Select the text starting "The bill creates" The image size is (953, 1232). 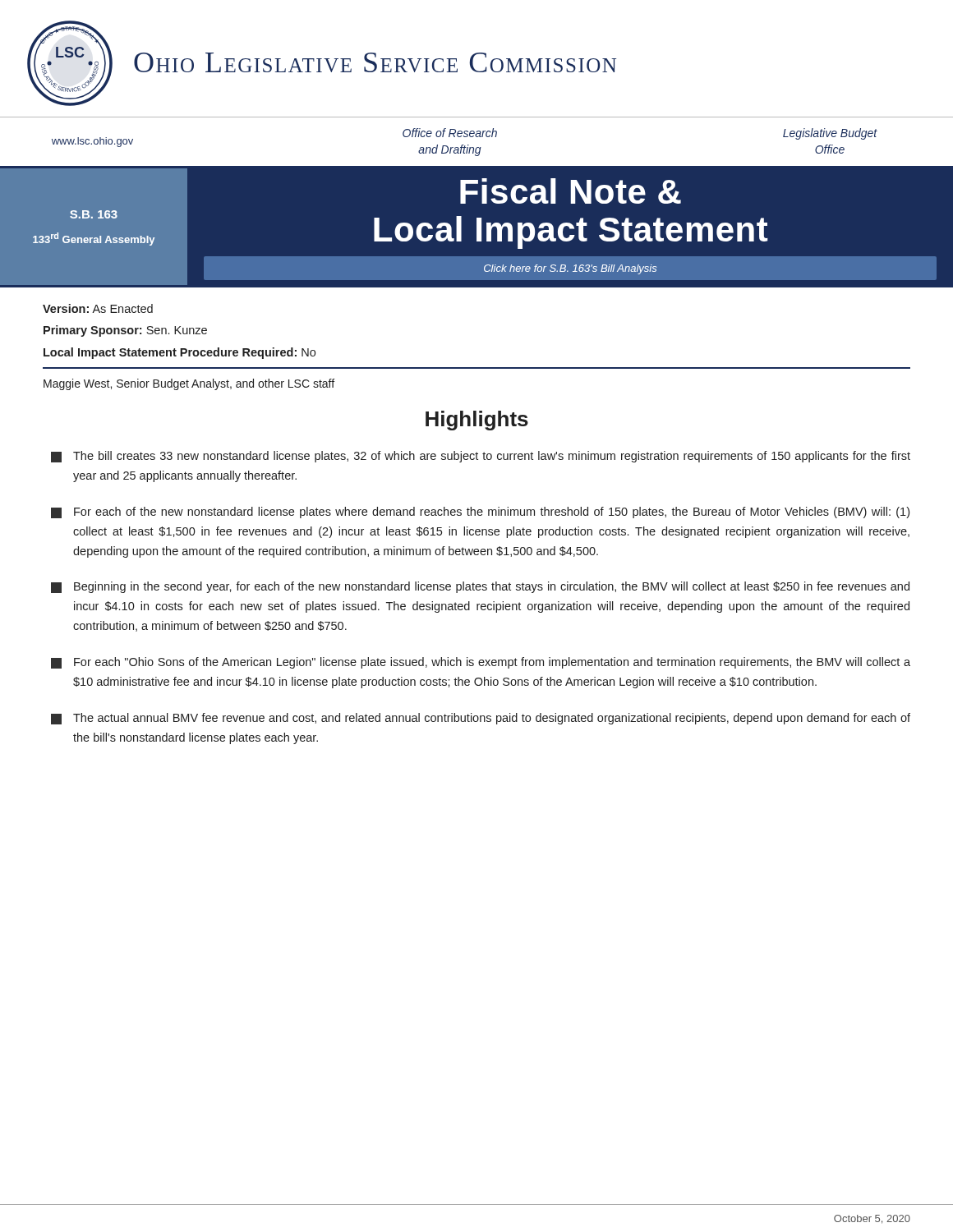(481, 466)
